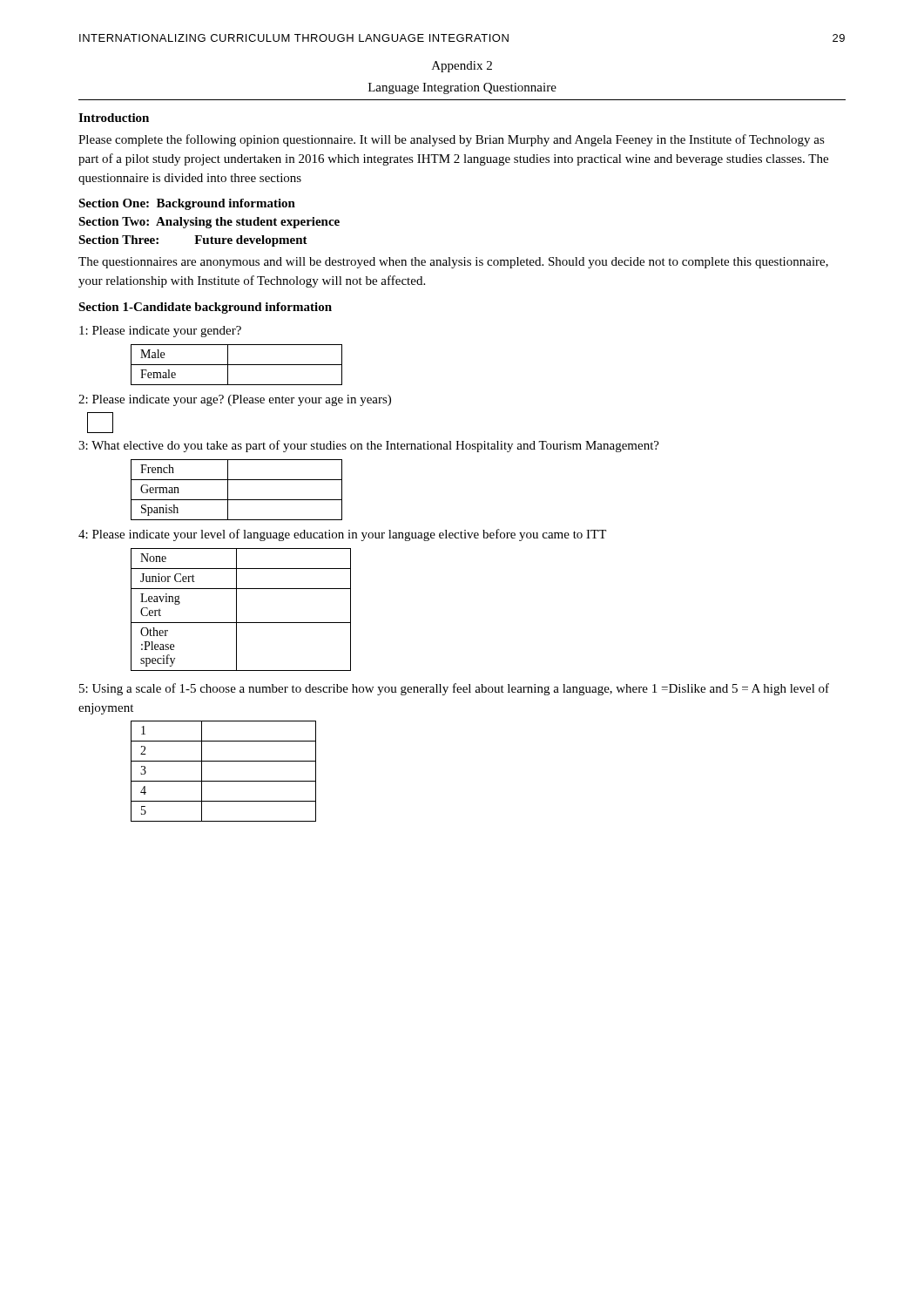Locate the table with the text "Spanish"
This screenshot has height=1307, width=924.
(462, 490)
